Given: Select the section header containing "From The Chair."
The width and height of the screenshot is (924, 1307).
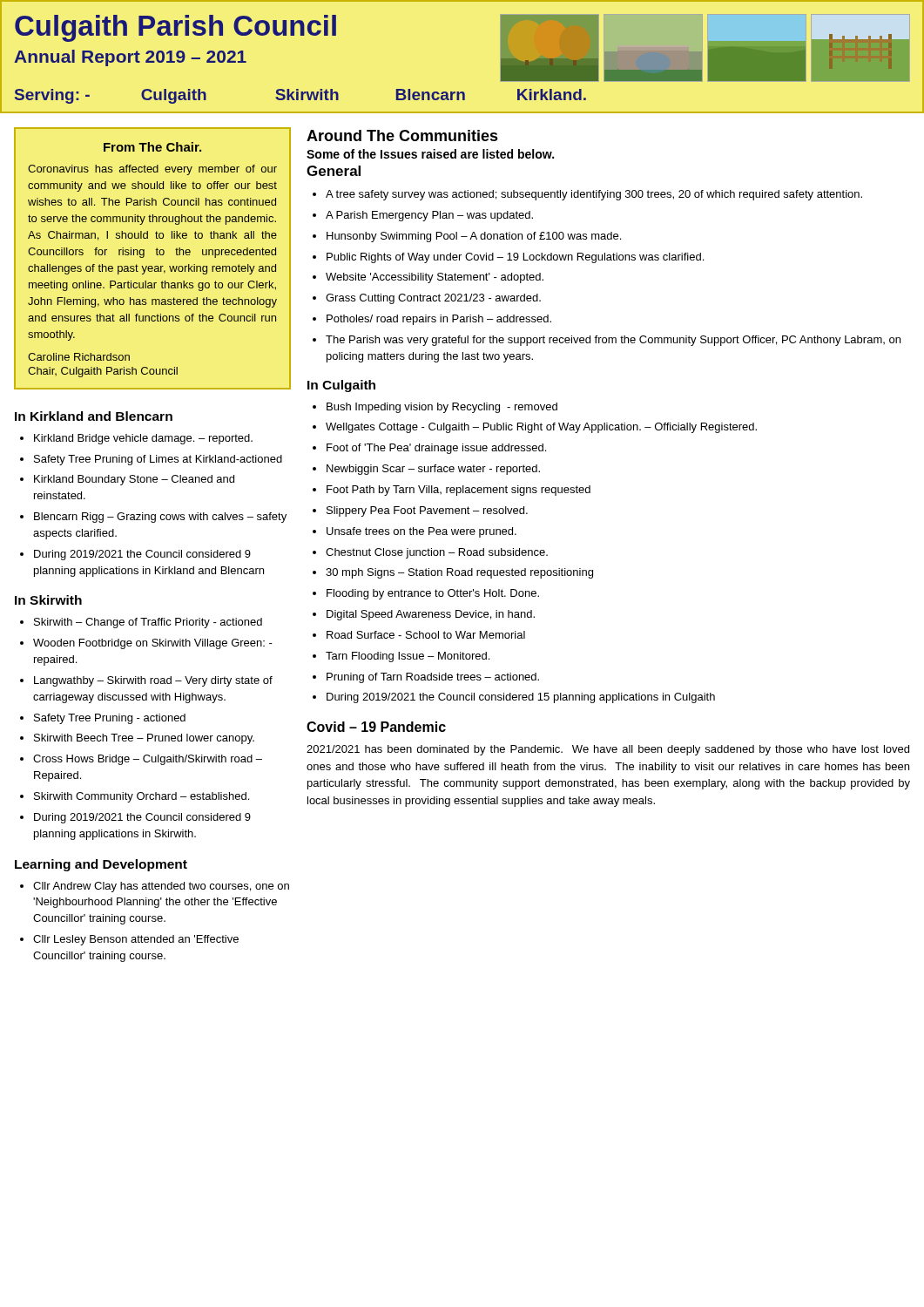Looking at the screenshot, I should pos(152,147).
